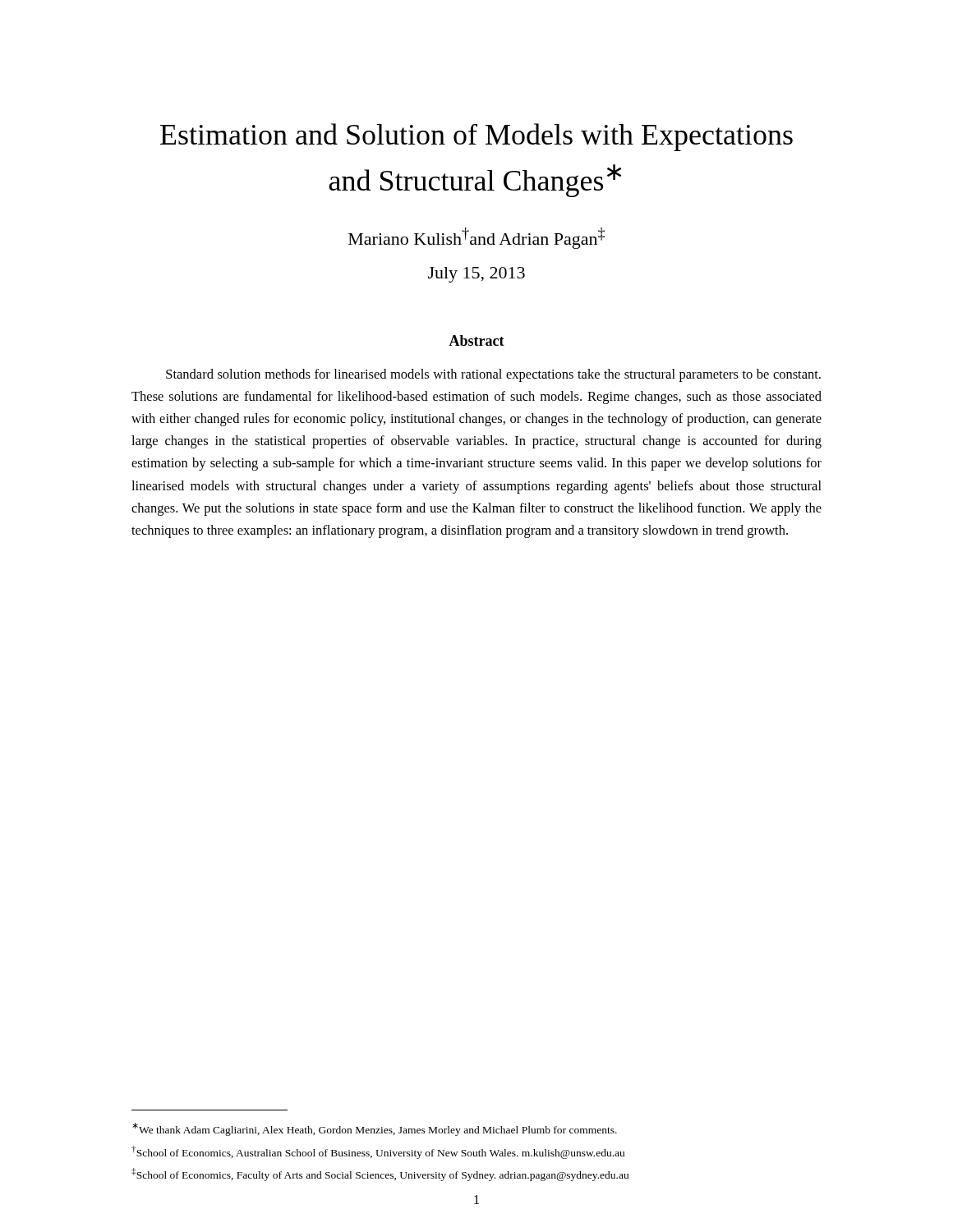Find the section header

click(476, 340)
